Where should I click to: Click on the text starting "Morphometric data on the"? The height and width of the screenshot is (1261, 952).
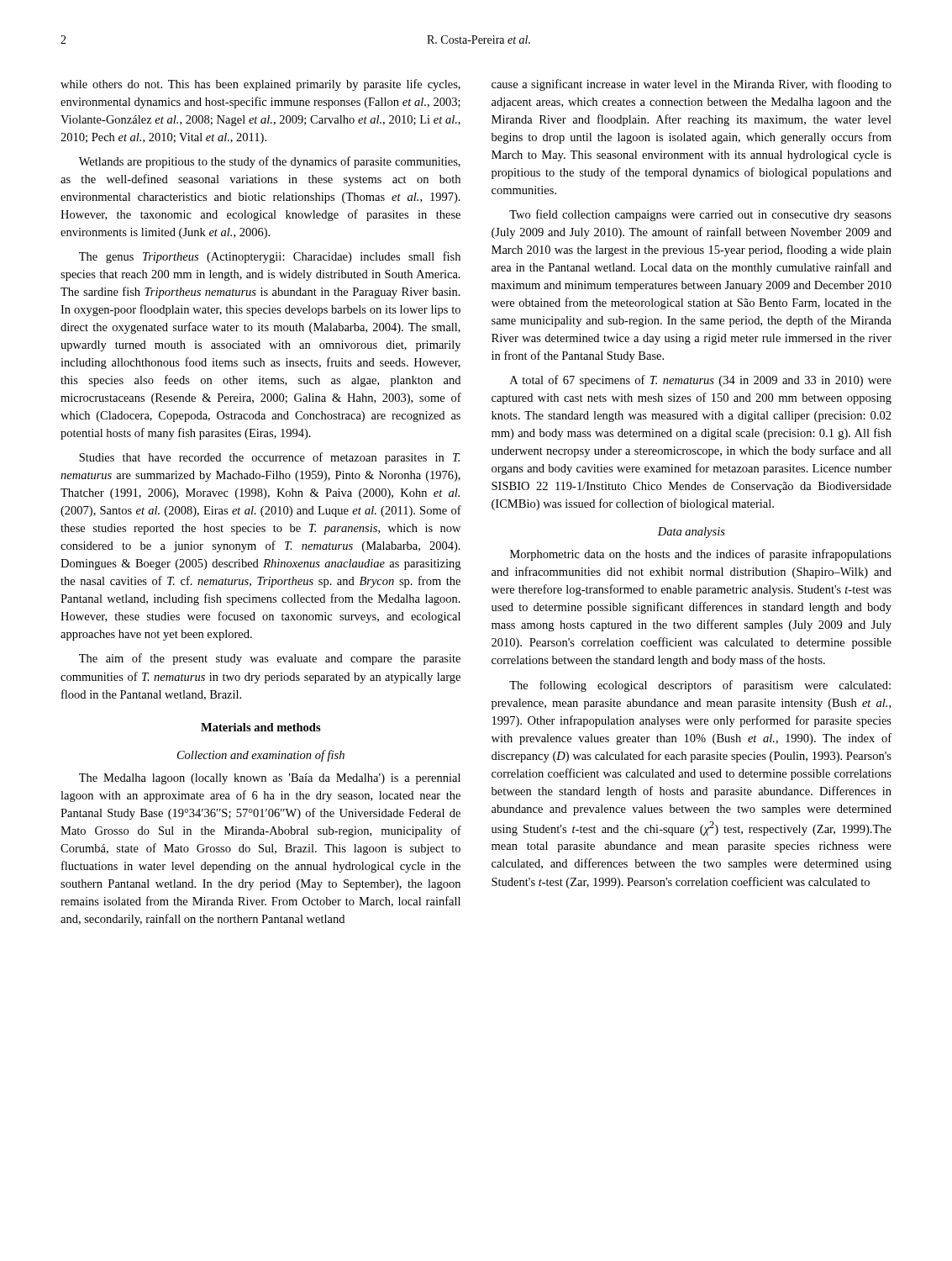[691, 608]
